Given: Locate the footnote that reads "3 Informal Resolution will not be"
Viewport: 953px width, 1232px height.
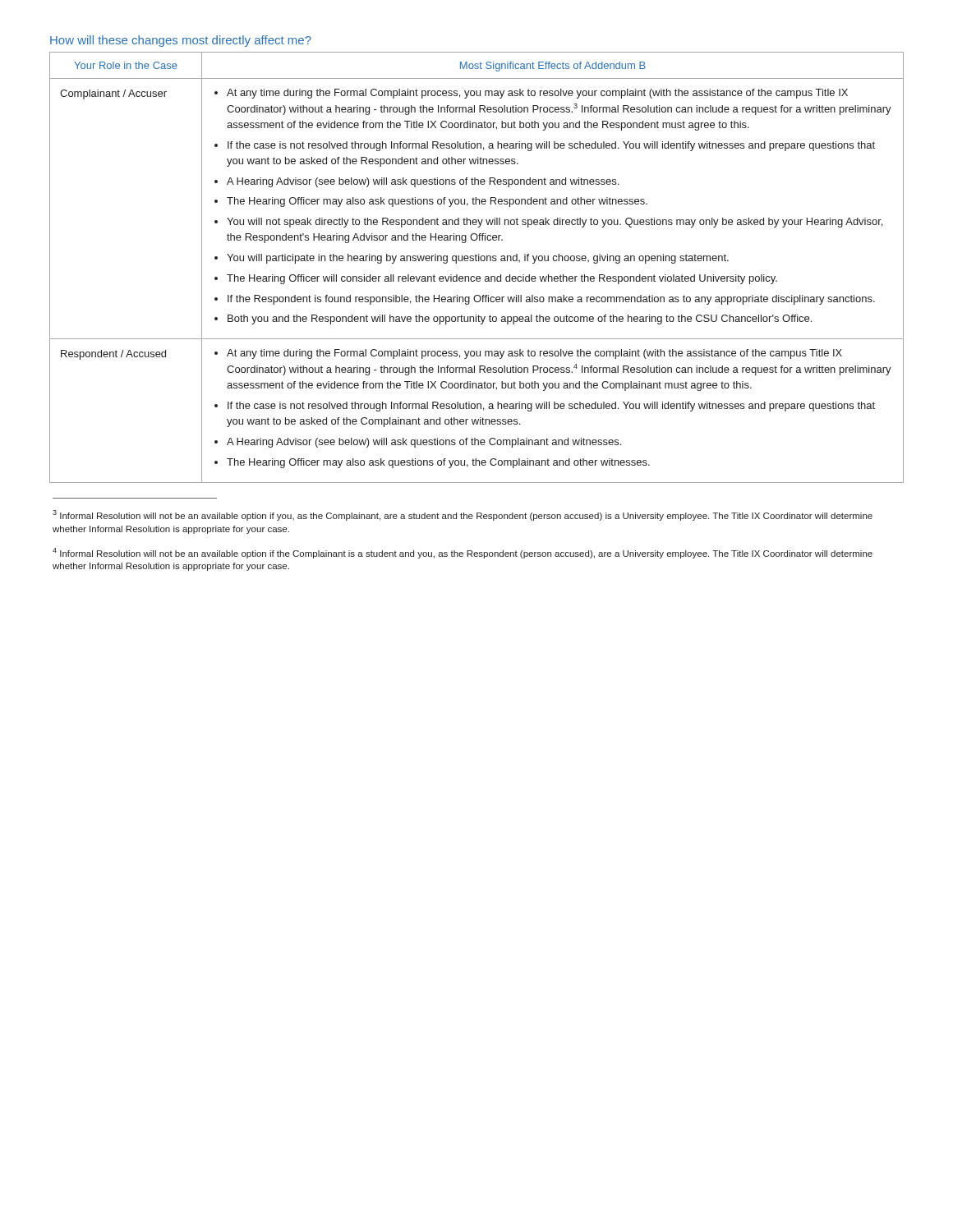Looking at the screenshot, I should (x=478, y=522).
